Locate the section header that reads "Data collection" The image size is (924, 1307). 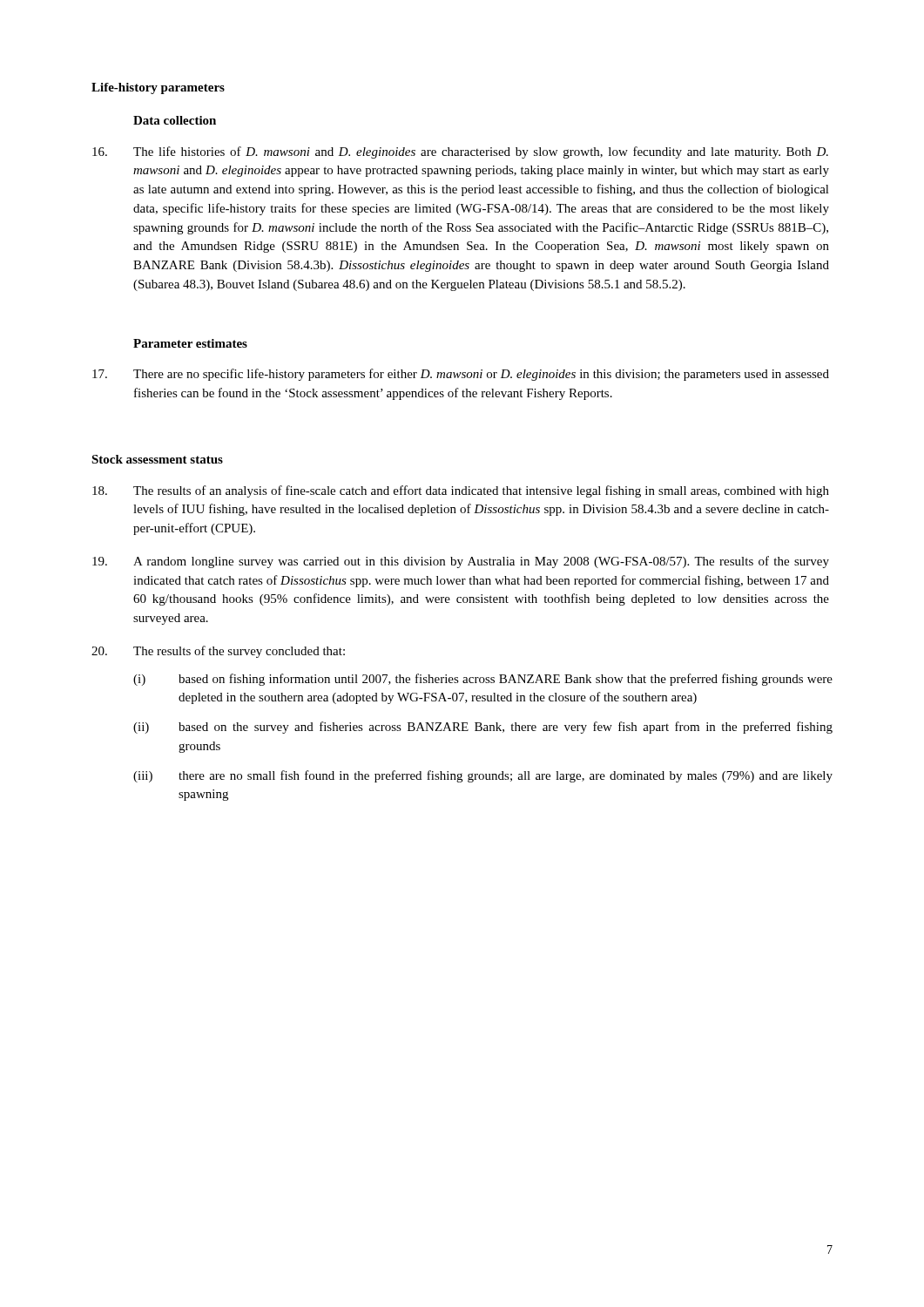175,120
